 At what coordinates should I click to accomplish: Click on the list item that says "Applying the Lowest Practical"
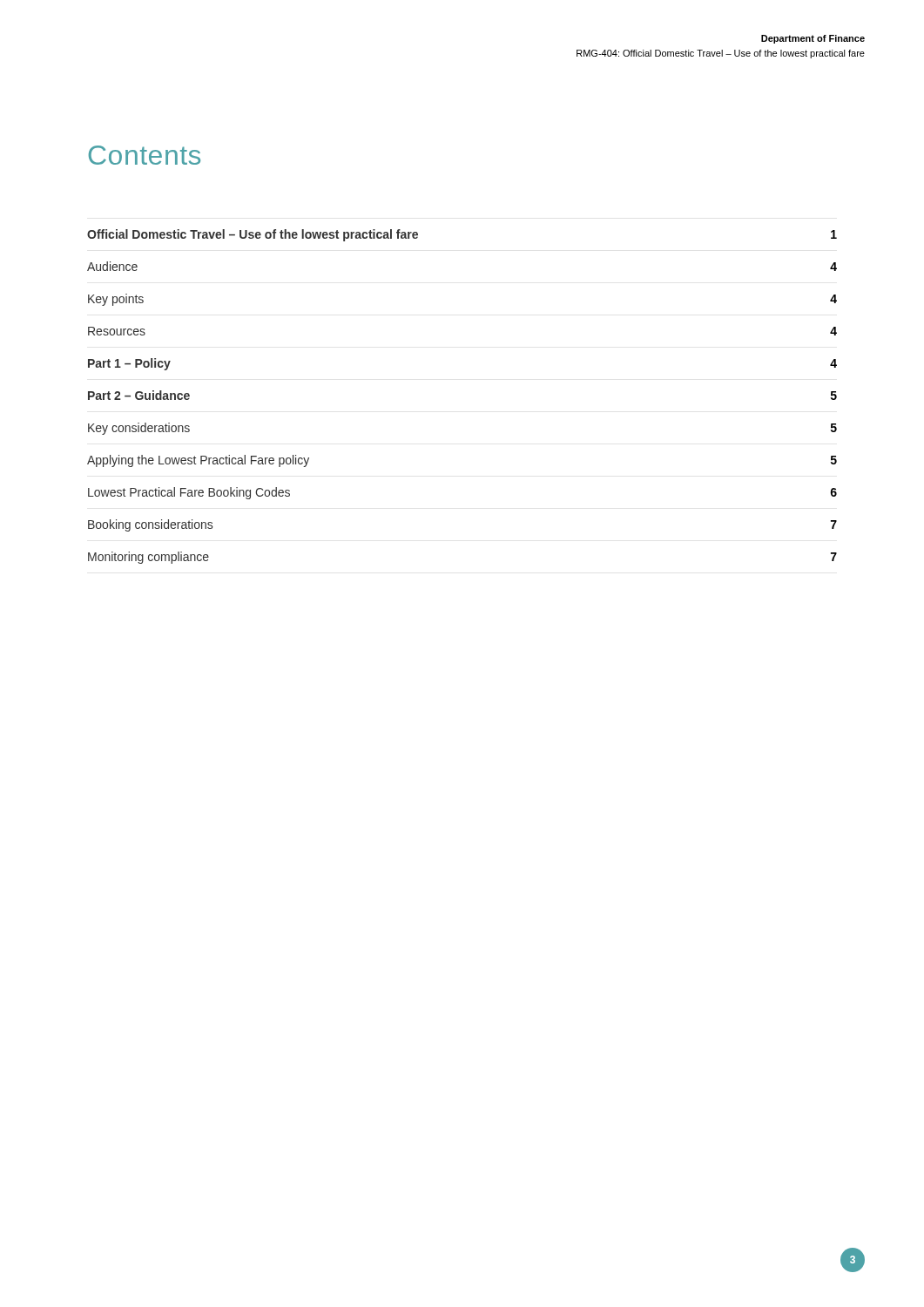pos(203,460)
